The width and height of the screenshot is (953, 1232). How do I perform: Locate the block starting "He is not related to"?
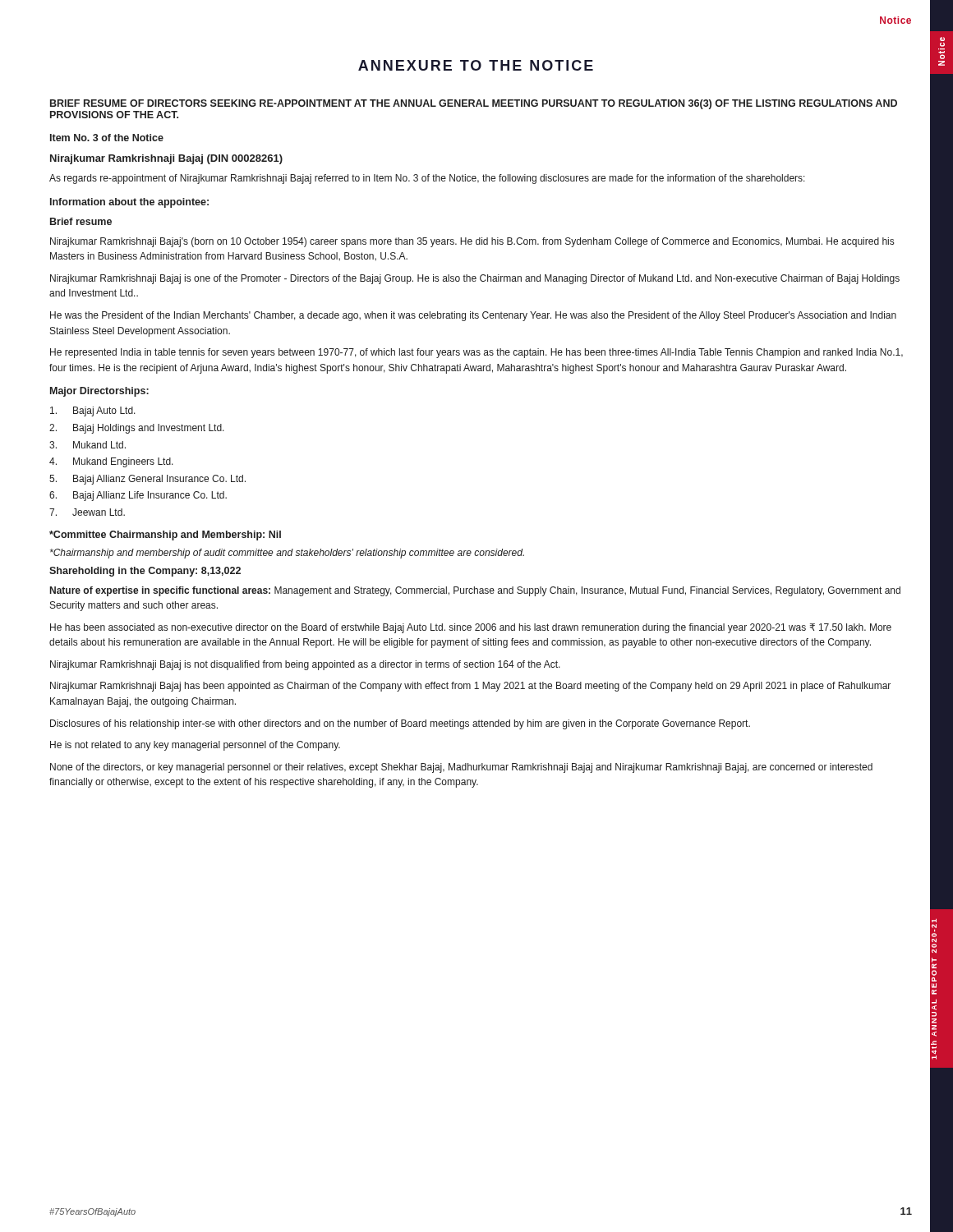[195, 745]
